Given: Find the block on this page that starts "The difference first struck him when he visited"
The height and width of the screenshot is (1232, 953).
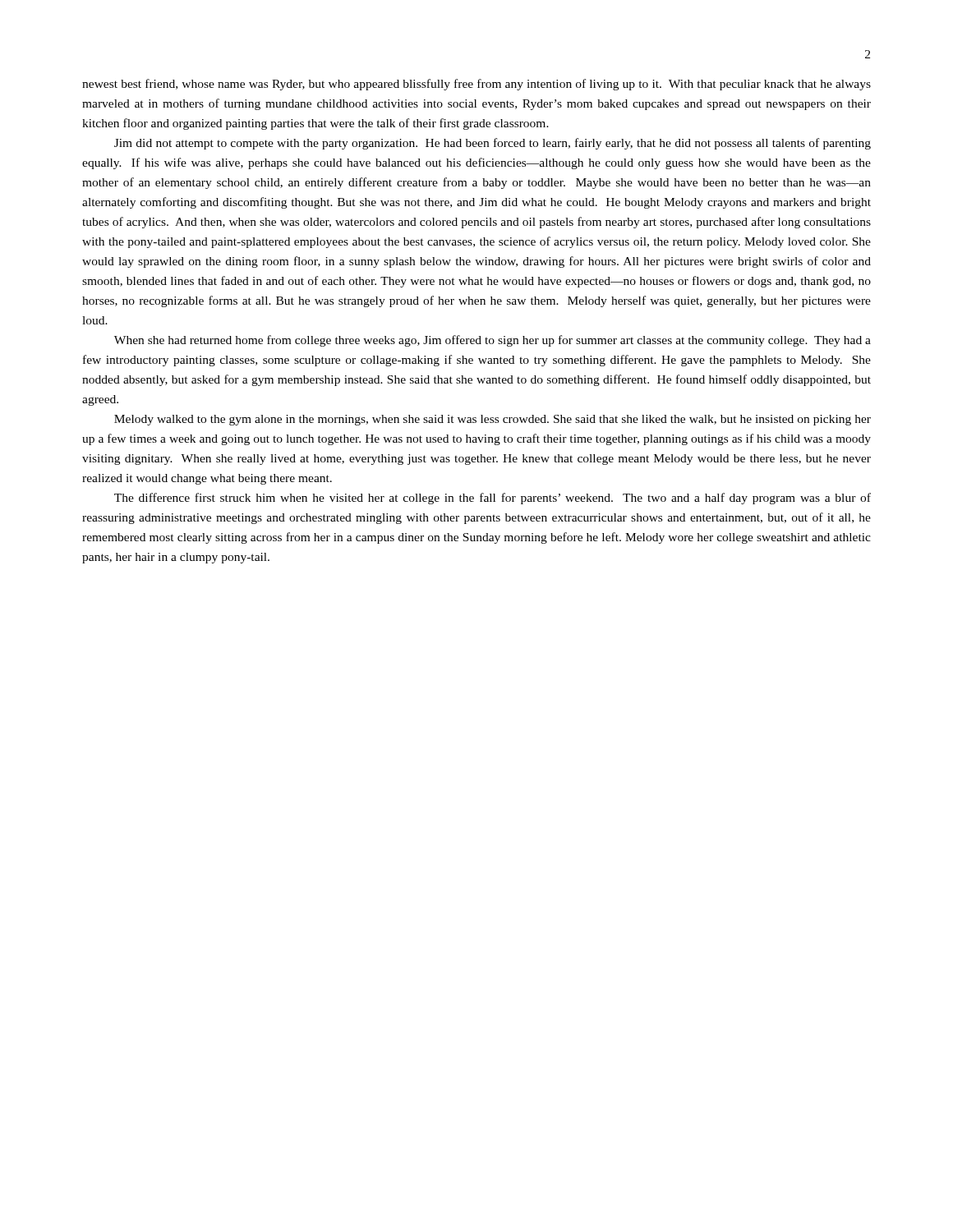Looking at the screenshot, I should point(476,528).
